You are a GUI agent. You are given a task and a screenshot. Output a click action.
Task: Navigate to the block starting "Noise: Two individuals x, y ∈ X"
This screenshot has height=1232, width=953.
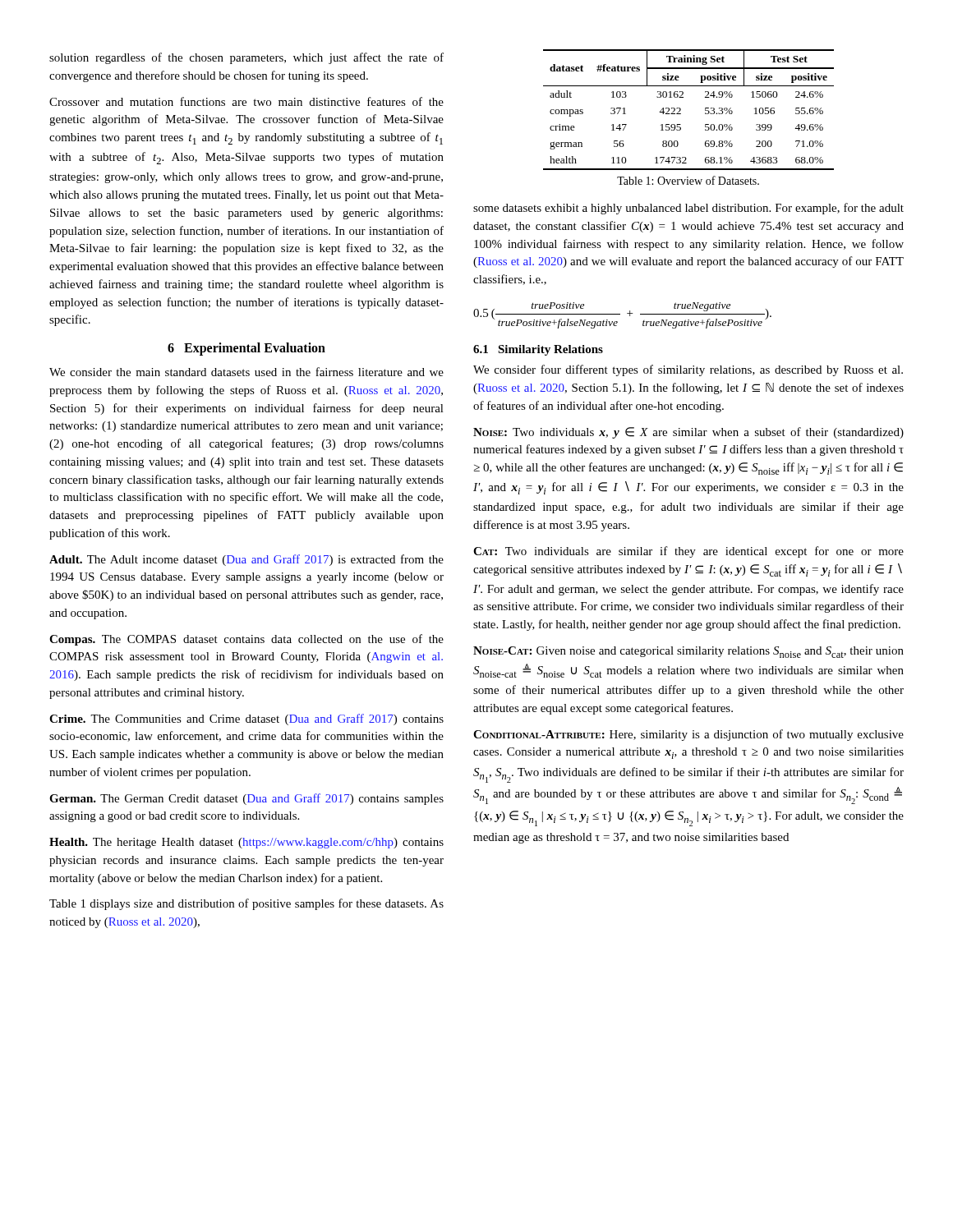coord(688,479)
